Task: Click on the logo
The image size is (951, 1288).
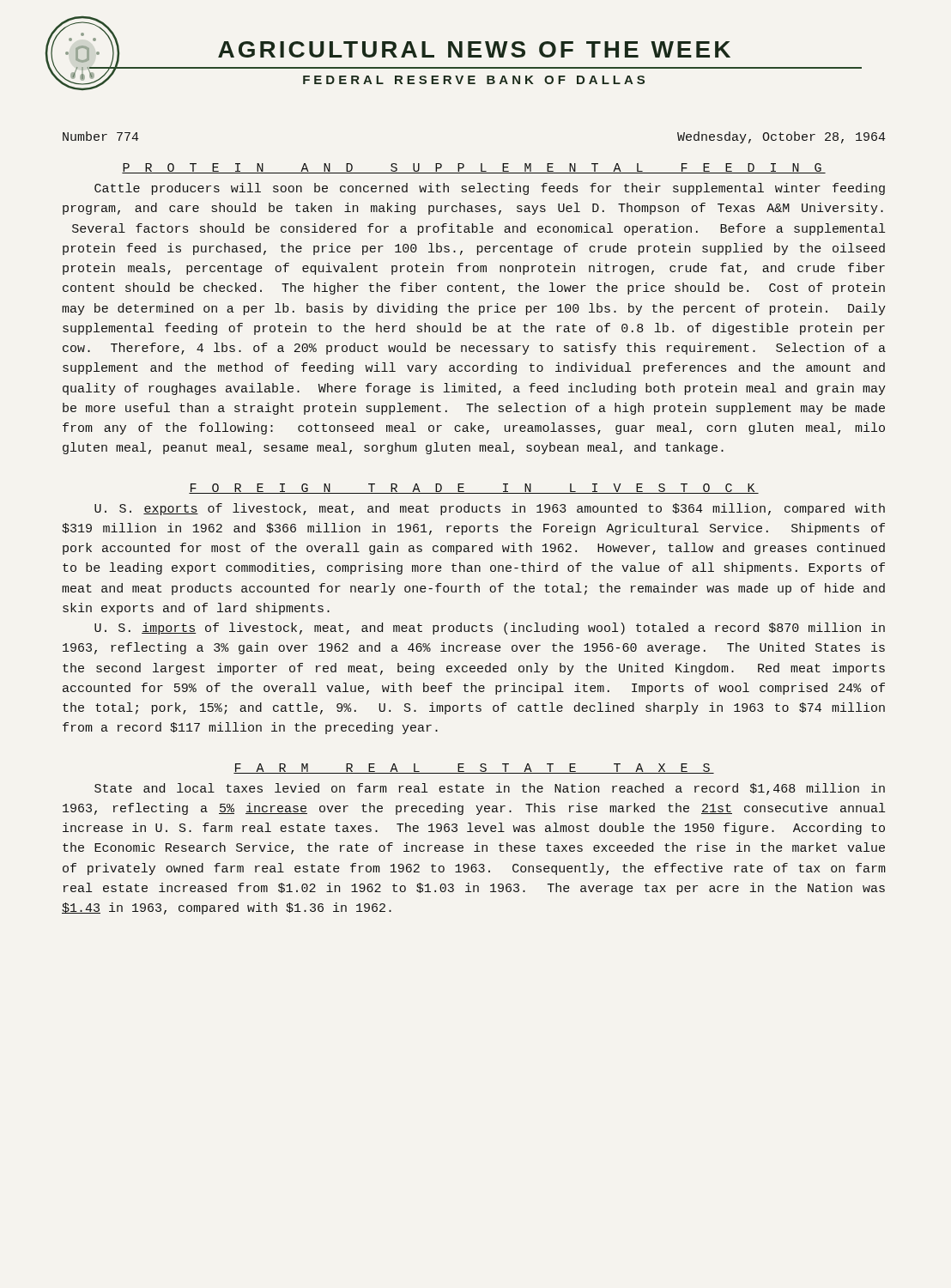Action: [x=82, y=53]
